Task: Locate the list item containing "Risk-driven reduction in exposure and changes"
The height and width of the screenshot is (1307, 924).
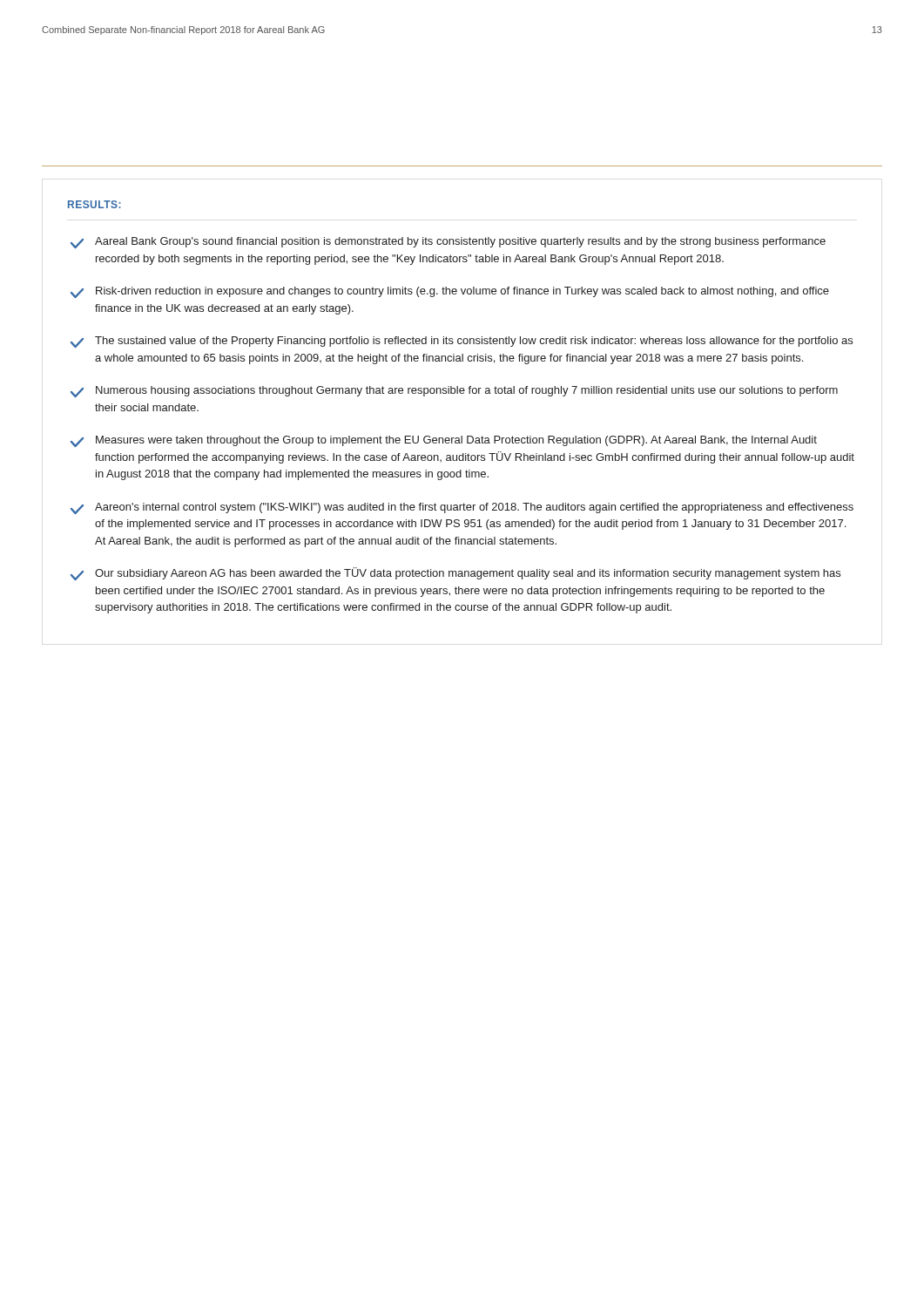Action: [462, 299]
